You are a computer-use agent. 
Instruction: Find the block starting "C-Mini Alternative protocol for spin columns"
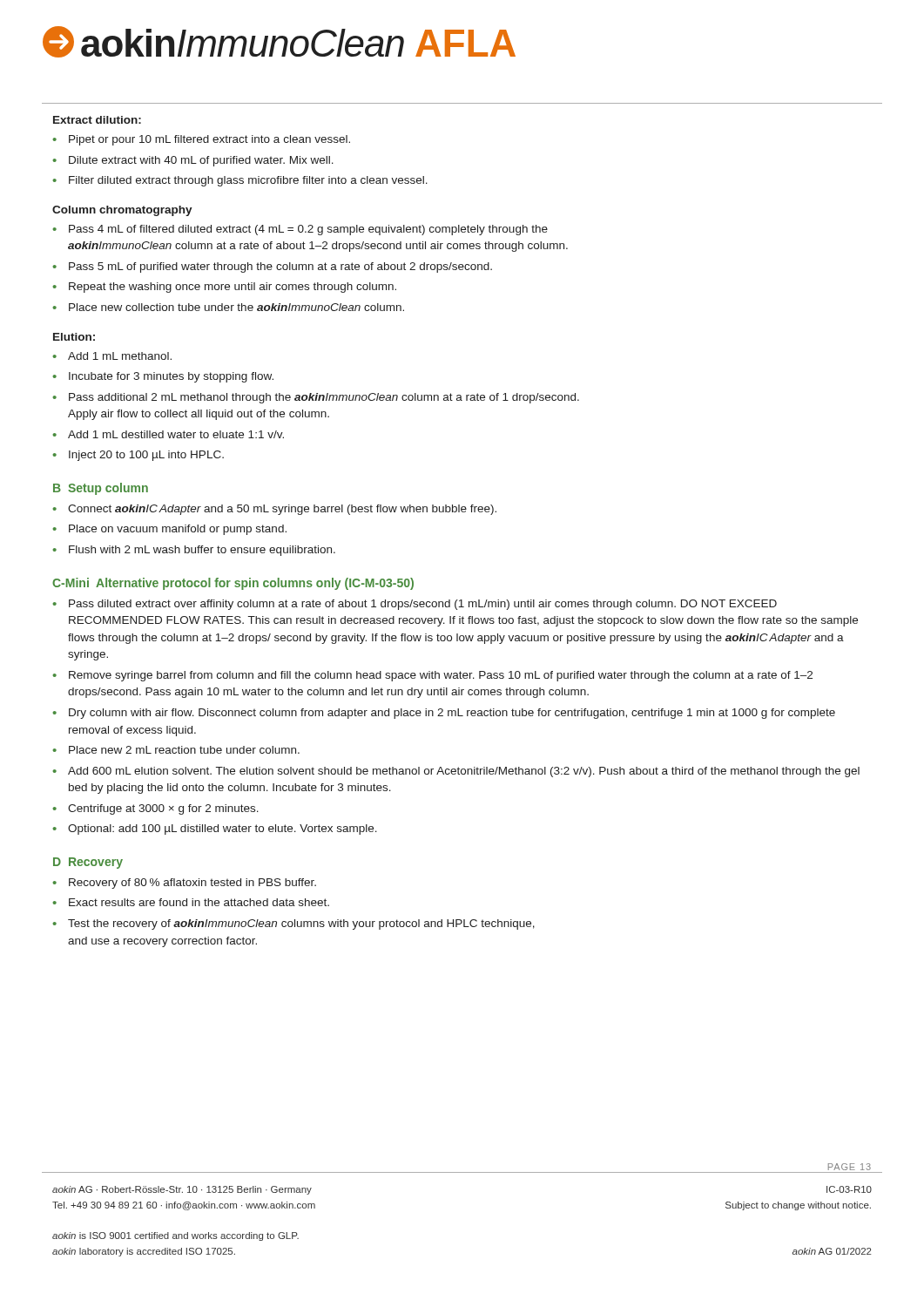[233, 583]
